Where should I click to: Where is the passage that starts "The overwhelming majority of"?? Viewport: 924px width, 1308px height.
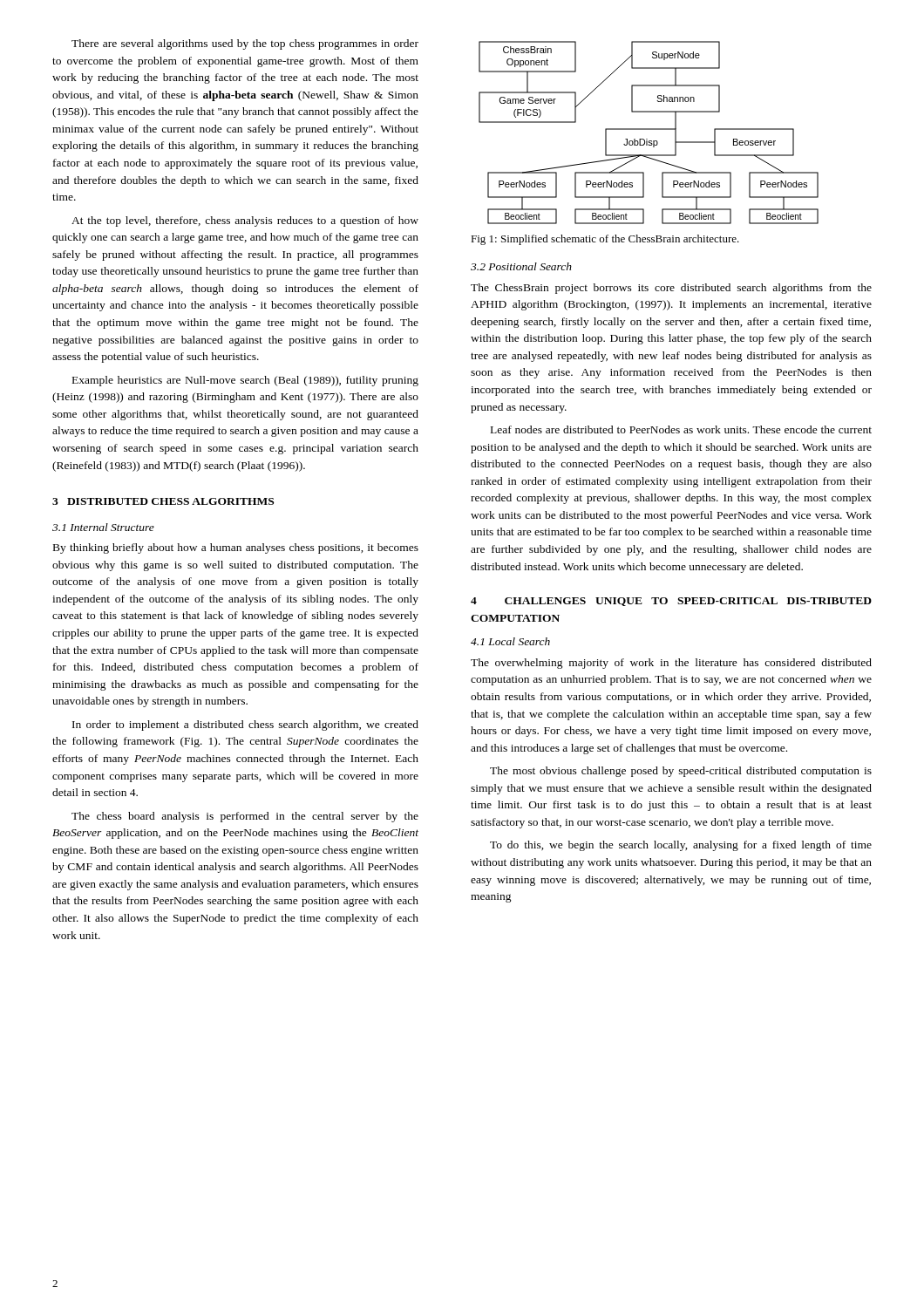coord(671,705)
